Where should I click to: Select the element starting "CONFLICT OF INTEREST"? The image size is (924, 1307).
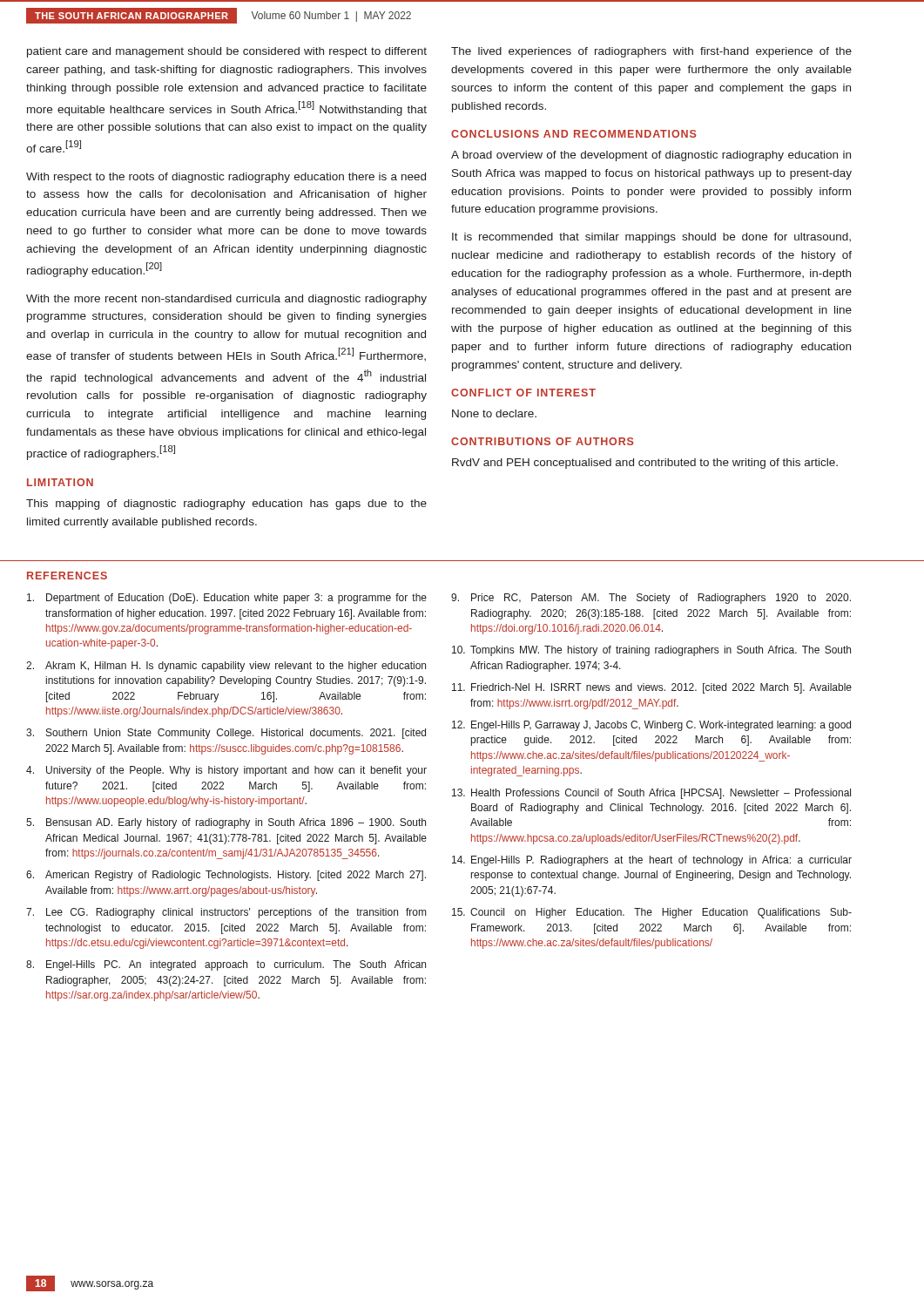pyautogui.click(x=524, y=393)
